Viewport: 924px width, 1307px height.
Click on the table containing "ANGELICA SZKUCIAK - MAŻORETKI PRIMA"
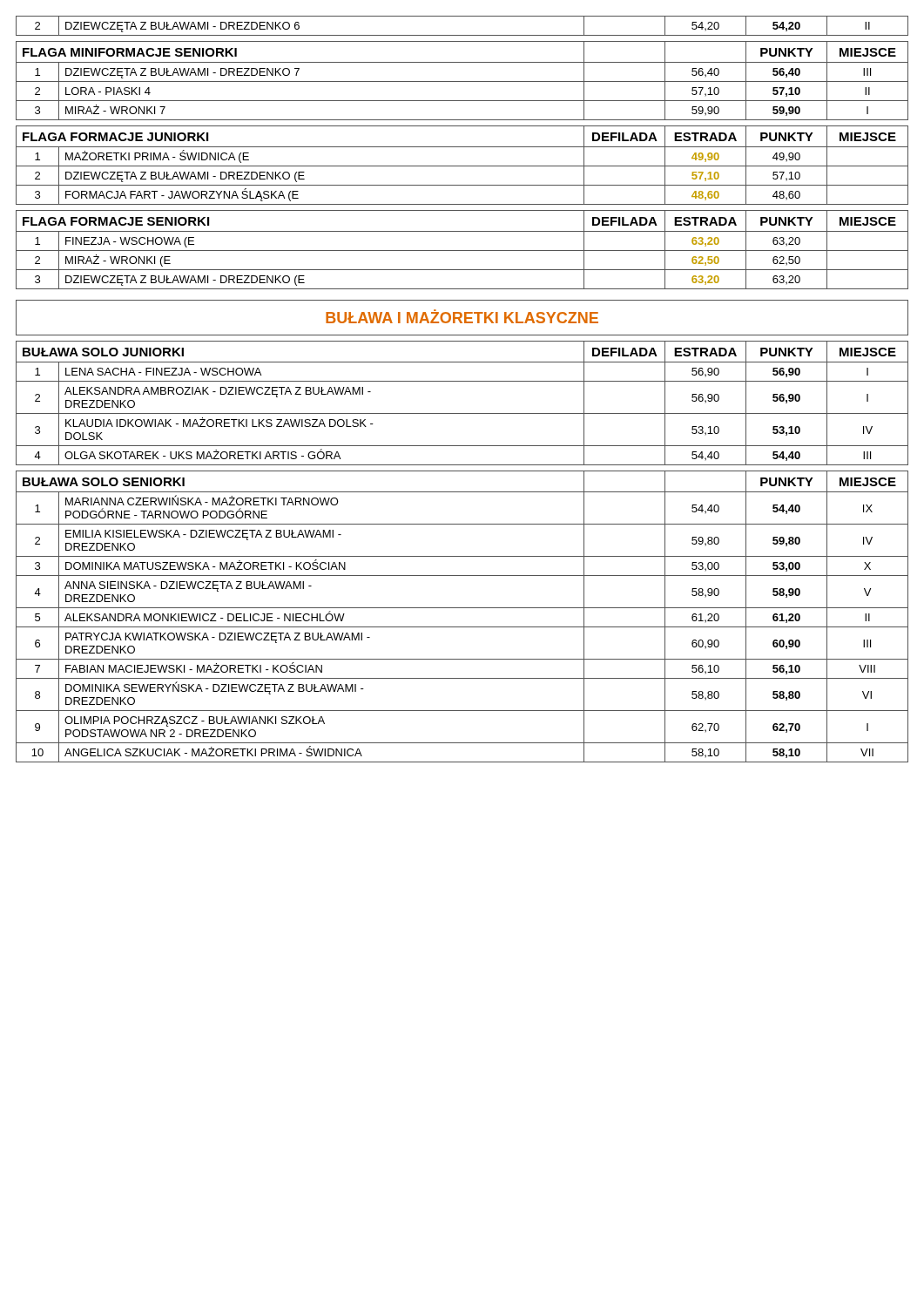(x=462, y=392)
